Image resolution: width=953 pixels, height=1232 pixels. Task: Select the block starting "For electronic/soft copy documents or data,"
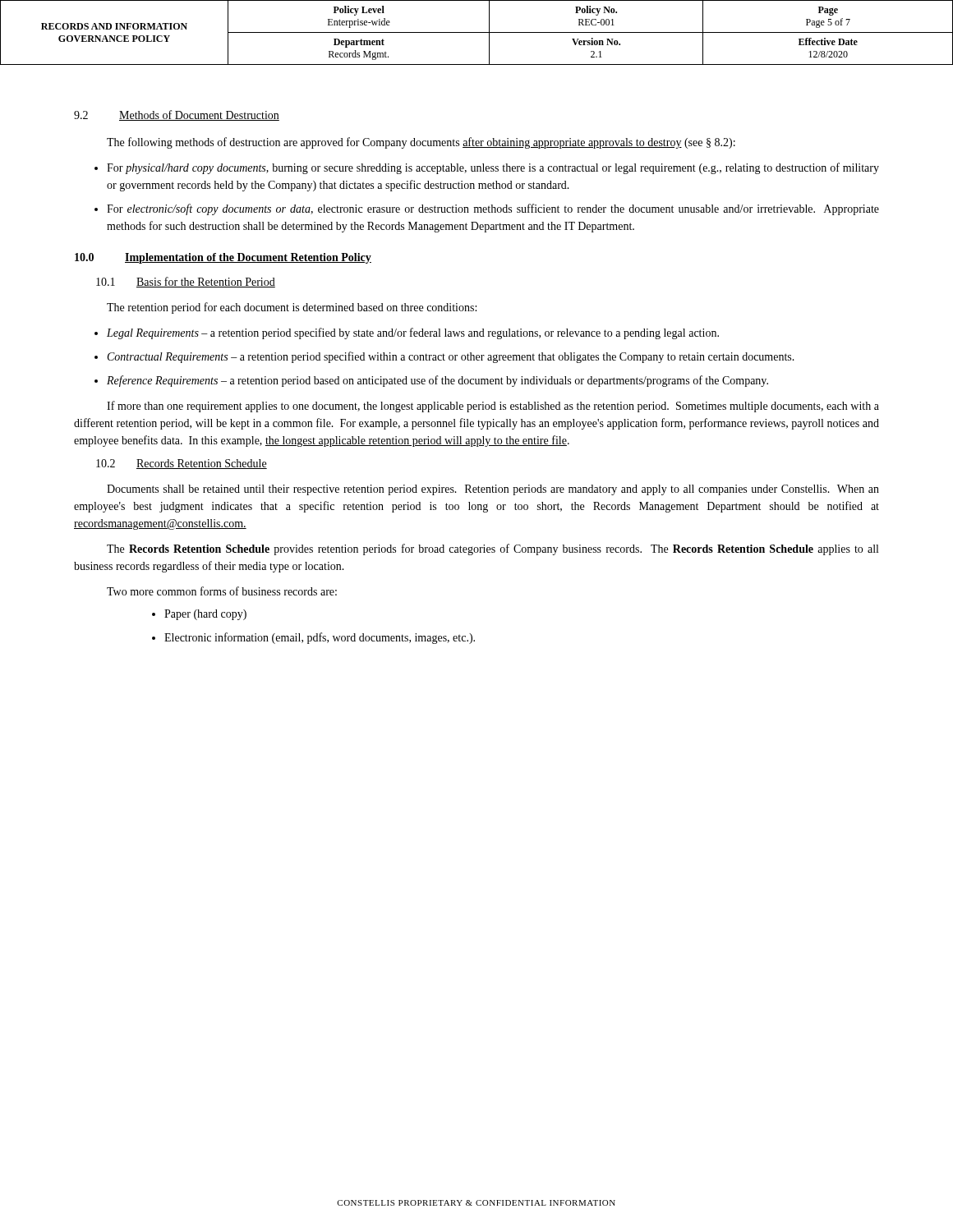click(493, 218)
